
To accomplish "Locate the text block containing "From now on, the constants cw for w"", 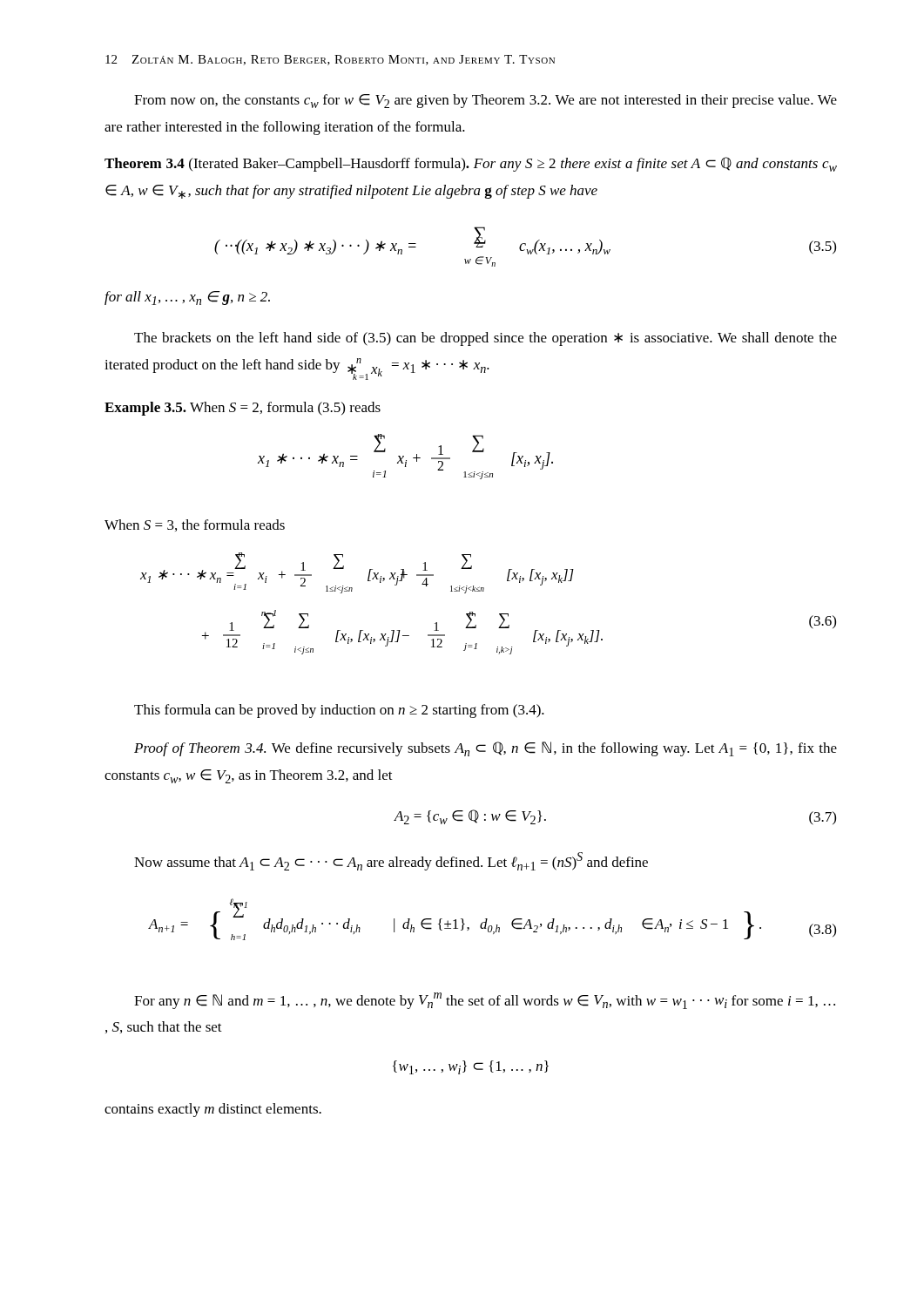I will point(471,113).
